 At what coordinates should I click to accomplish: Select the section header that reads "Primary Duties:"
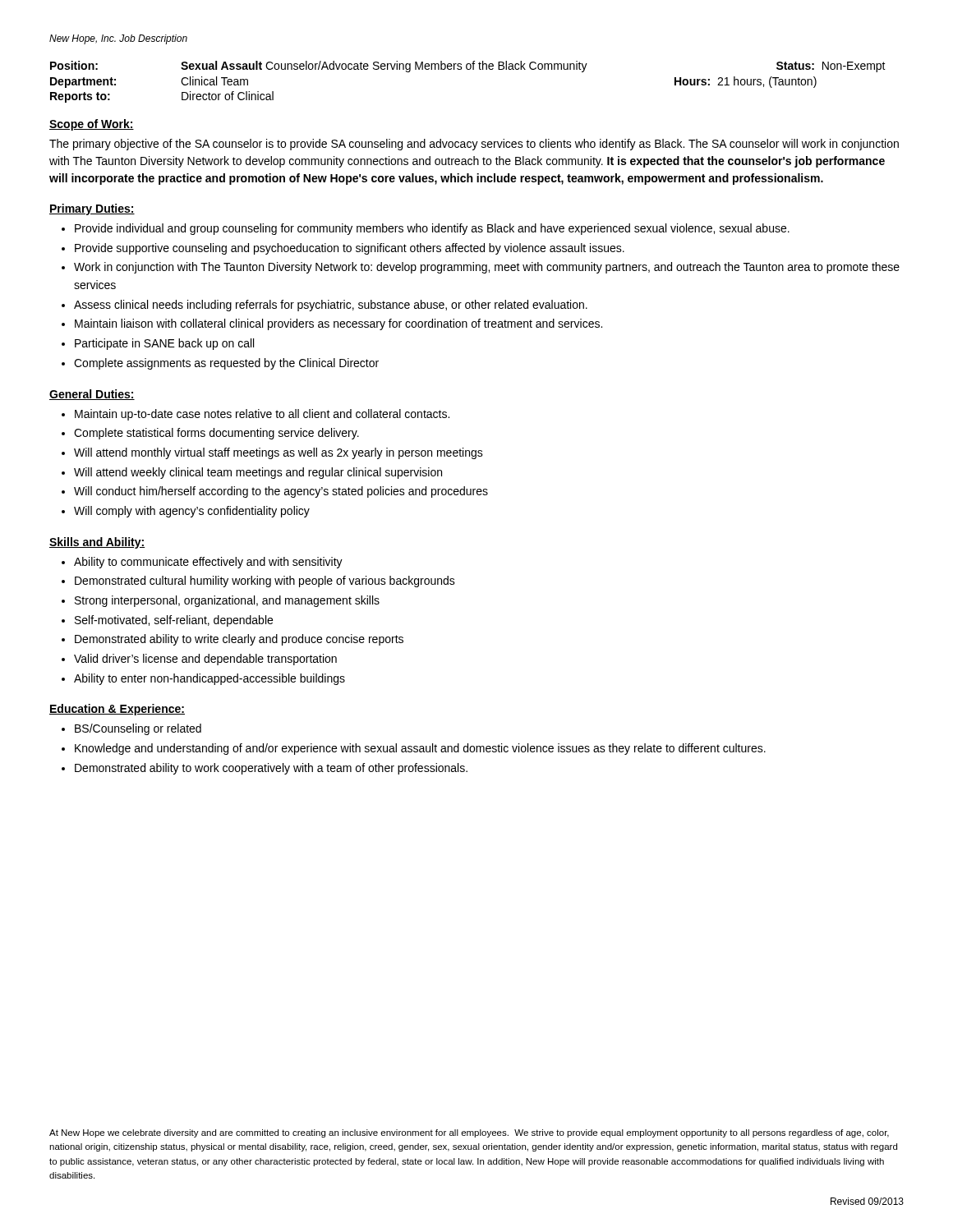click(x=92, y=209)
